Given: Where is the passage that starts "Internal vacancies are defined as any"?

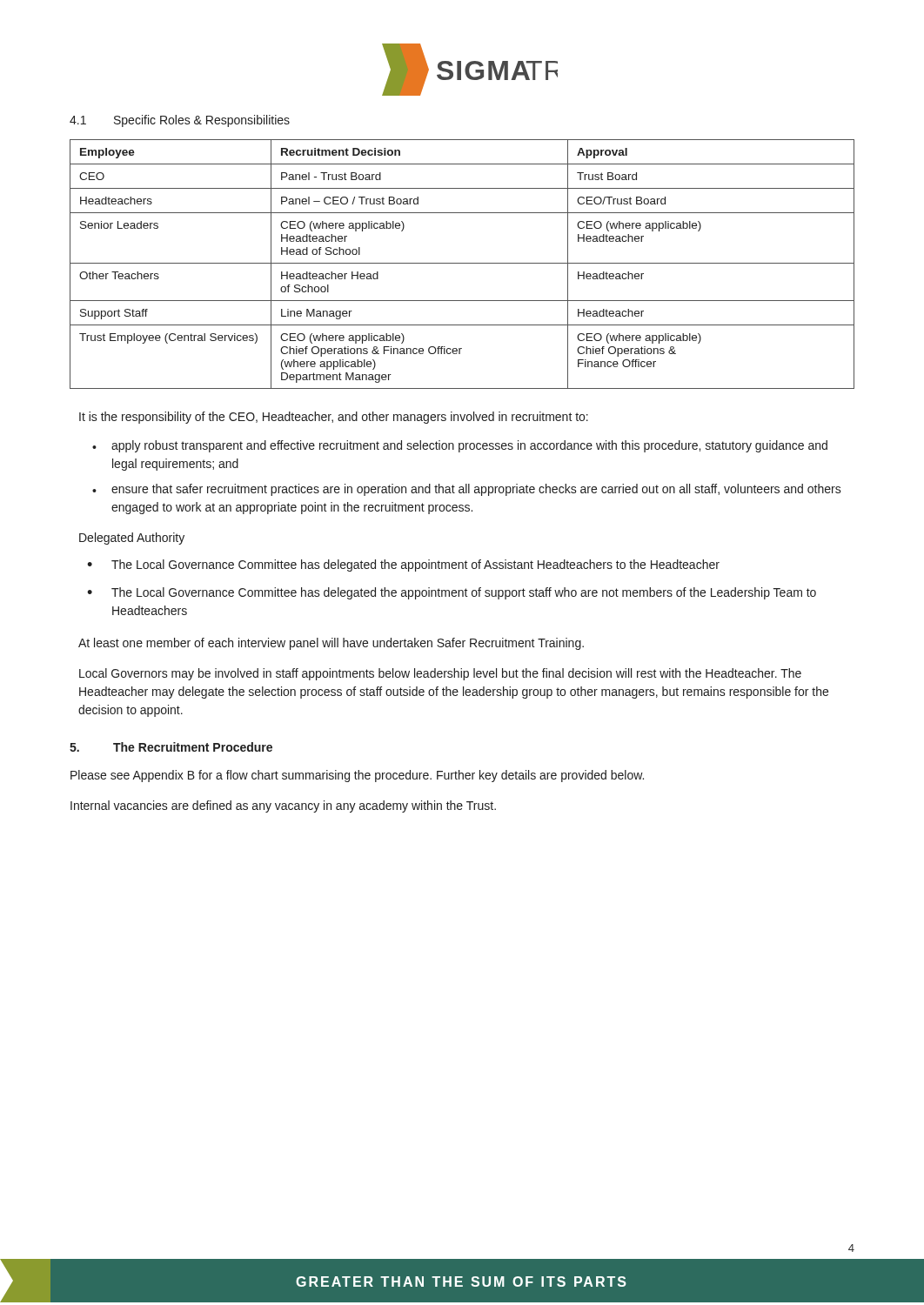Looking at the screenshot, I should click(283, 805).
